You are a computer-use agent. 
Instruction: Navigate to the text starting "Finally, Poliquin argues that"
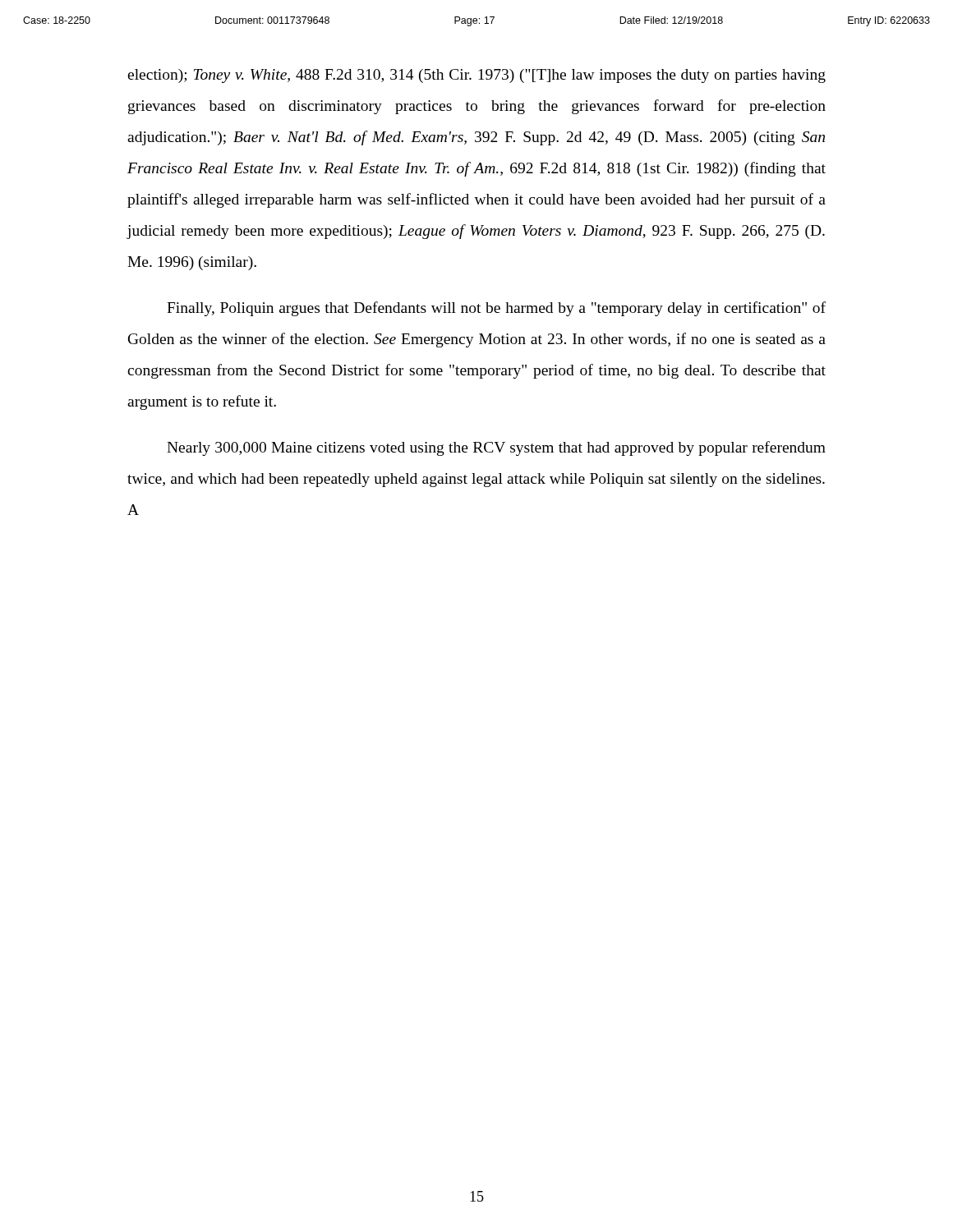[x=476, y=355]
